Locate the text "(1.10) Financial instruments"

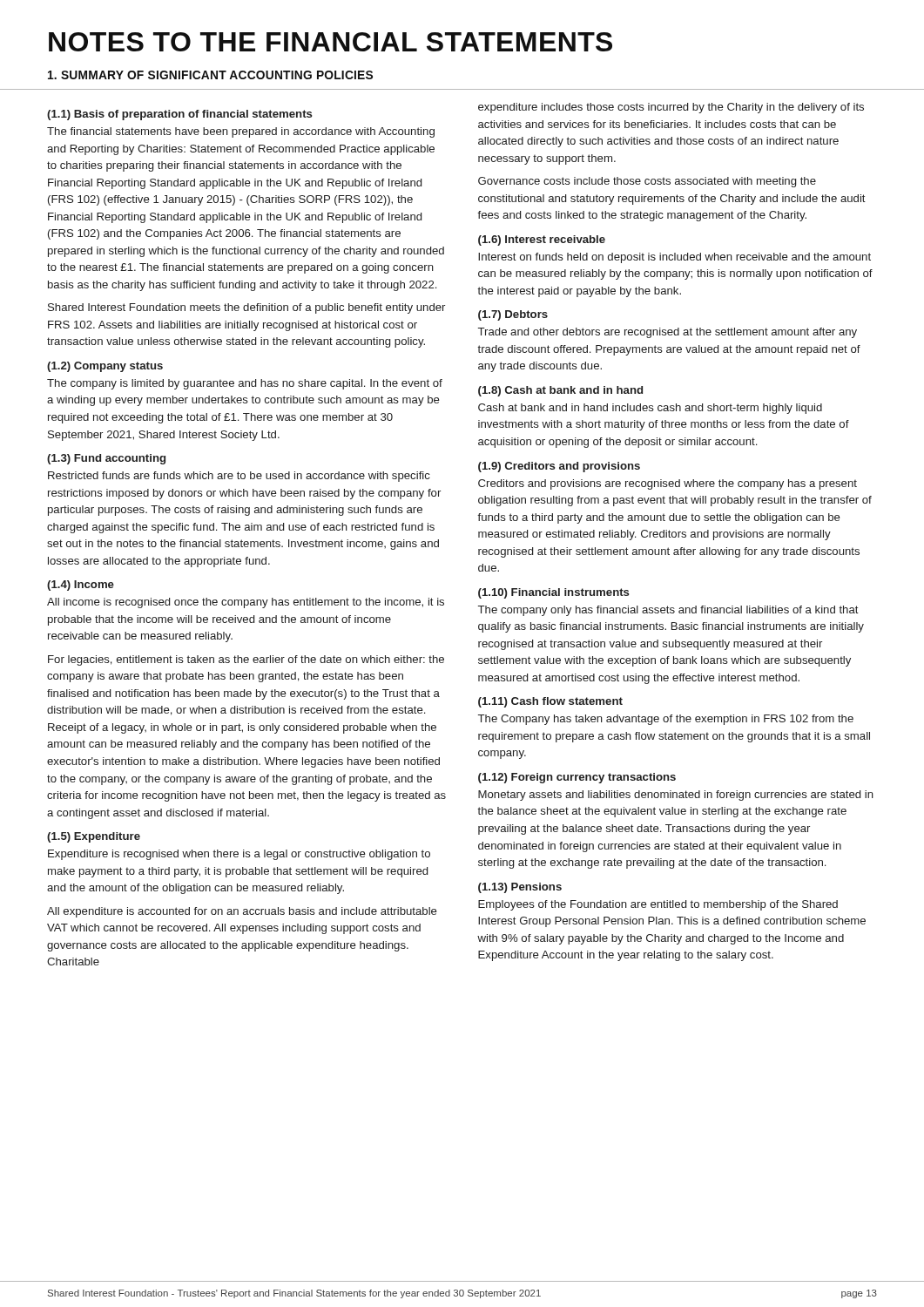554,592
